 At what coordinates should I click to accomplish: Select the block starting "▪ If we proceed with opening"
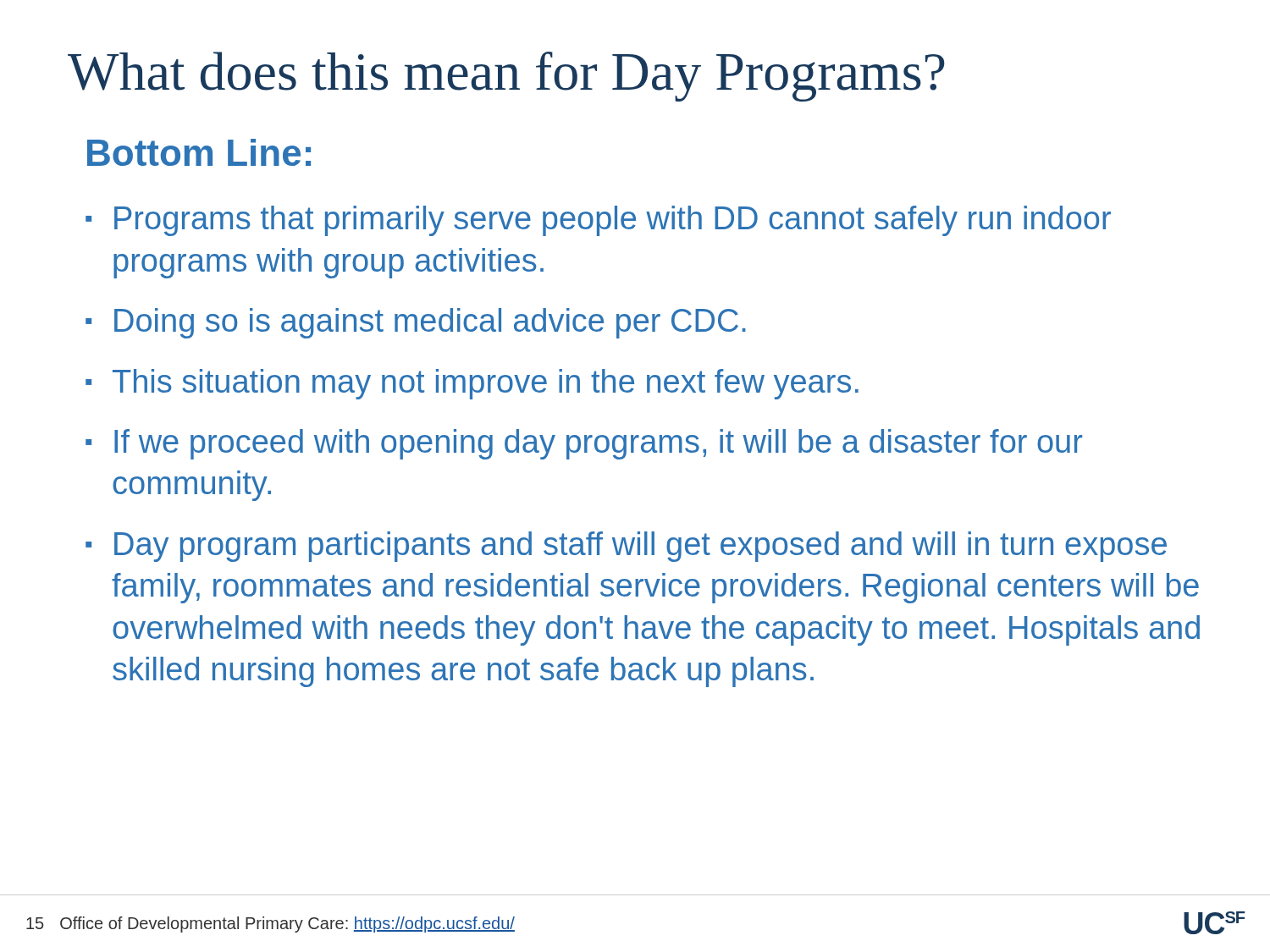tap(644, 463)
